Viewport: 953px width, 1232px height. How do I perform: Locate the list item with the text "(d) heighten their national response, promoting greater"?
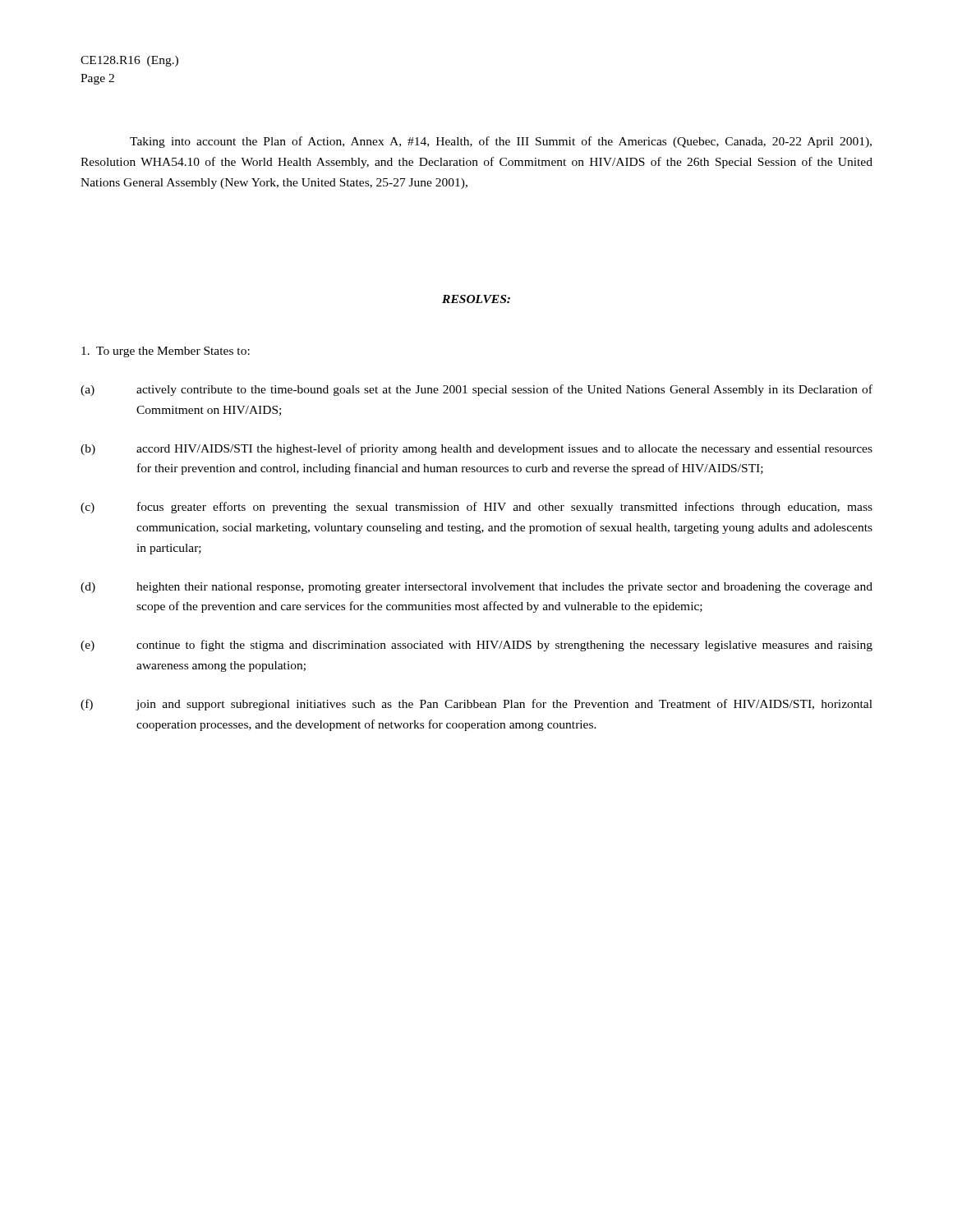[476, 597]
